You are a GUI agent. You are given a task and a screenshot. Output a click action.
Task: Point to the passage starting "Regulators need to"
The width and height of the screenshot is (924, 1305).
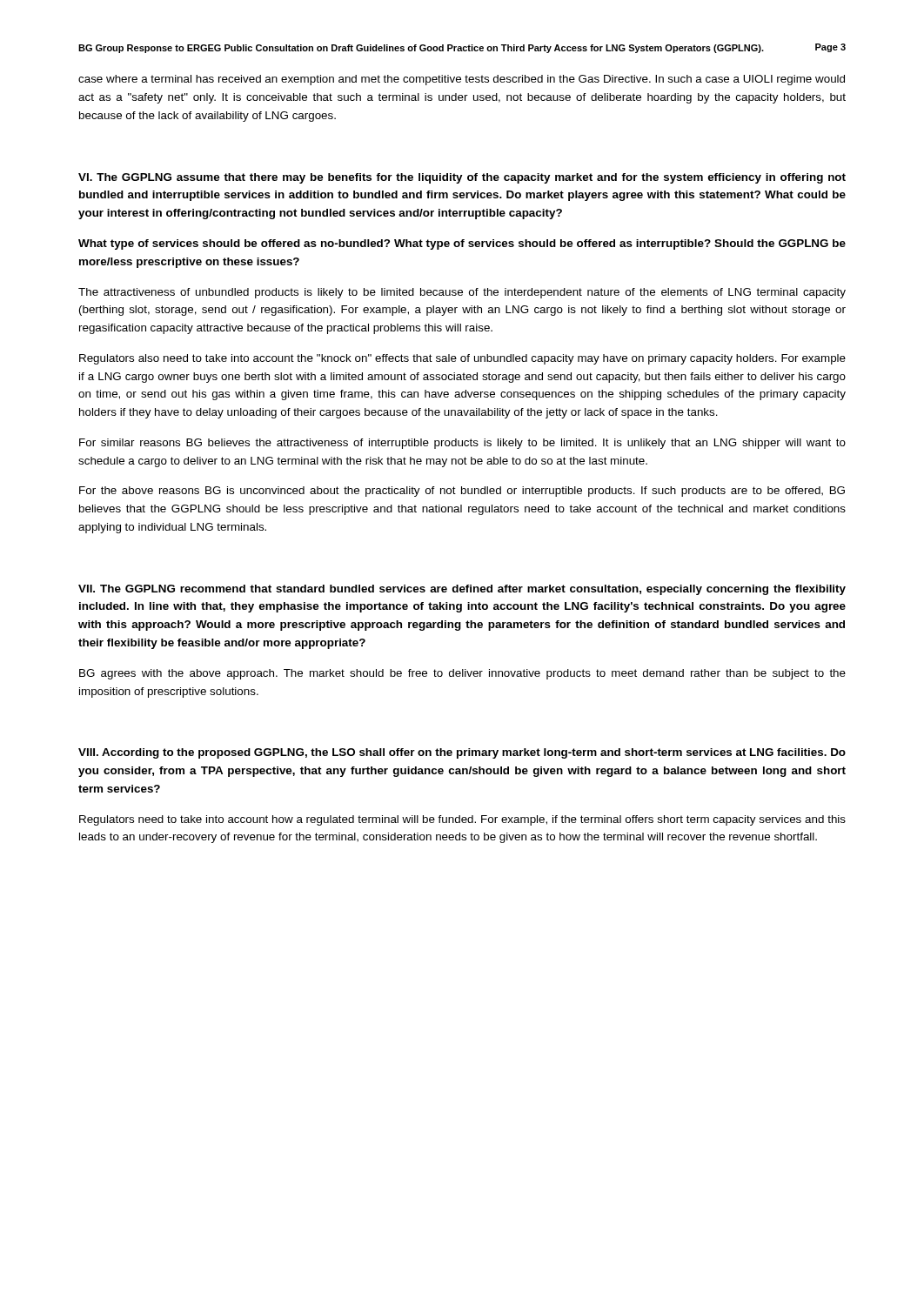[x=462, y=828]
